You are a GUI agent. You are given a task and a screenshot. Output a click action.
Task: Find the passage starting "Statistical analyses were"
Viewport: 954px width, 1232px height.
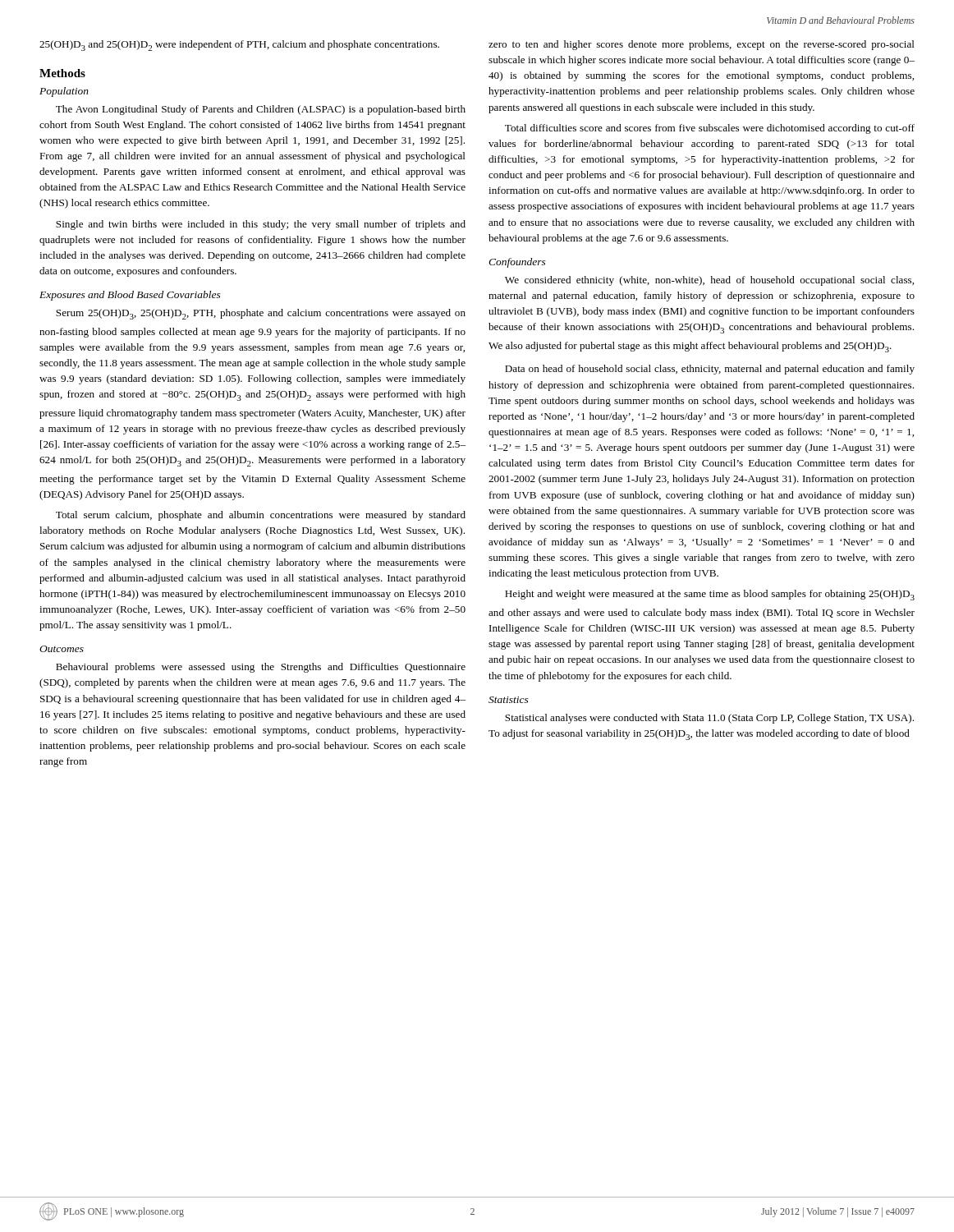pos(702,727)
